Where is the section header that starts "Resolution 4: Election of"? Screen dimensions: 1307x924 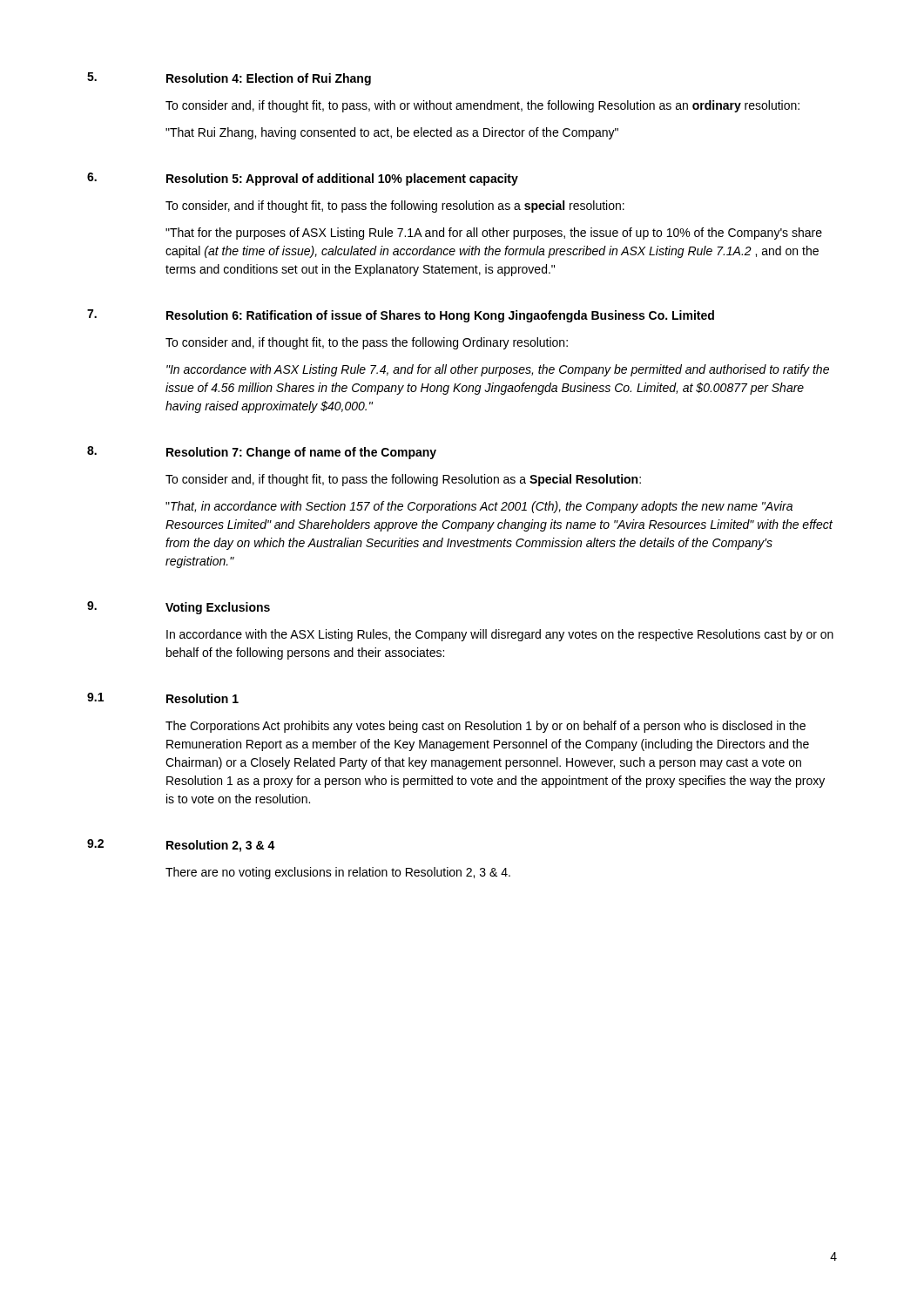tap(268, 78)
